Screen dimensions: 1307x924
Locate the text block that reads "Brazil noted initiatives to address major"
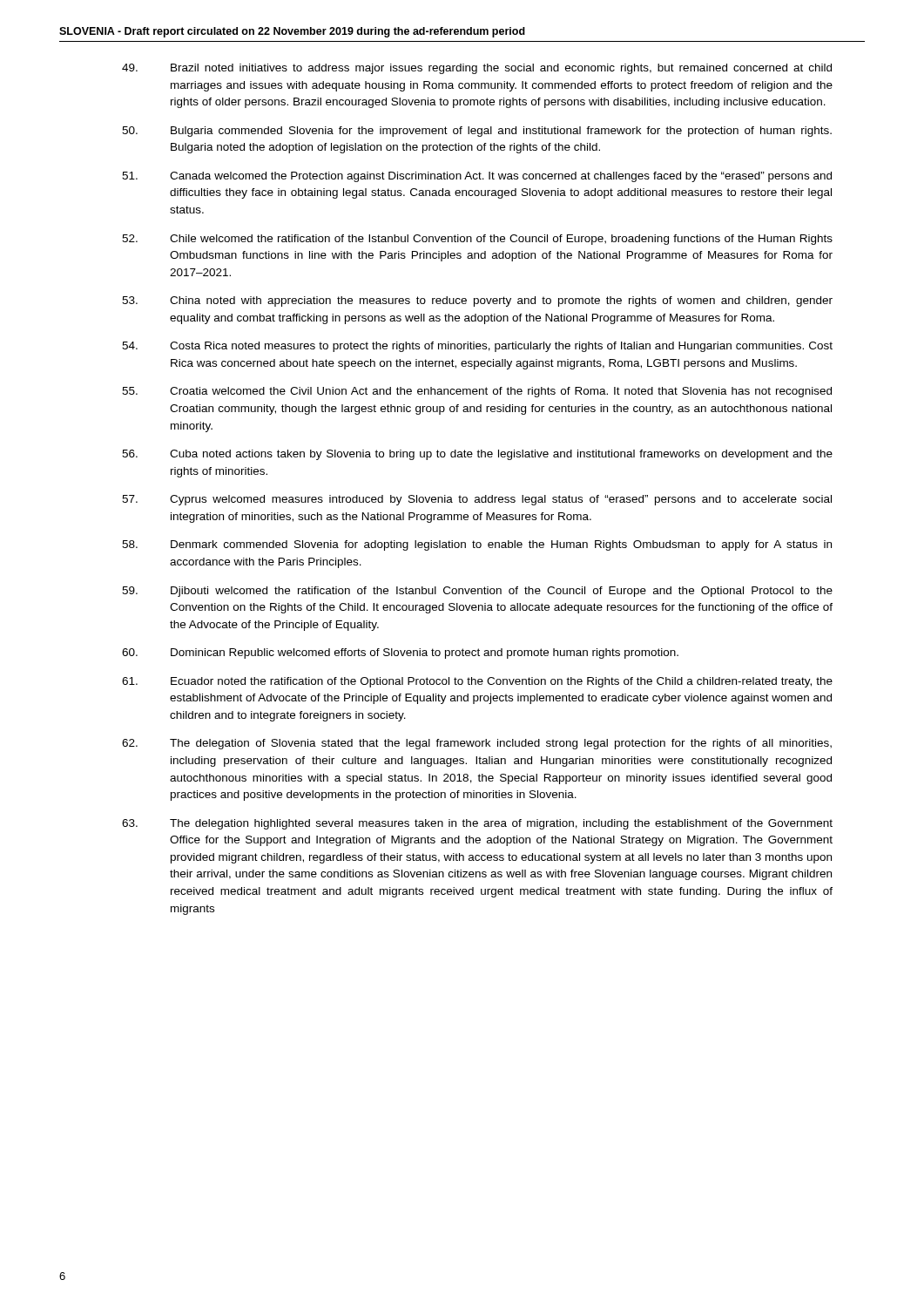point(477,85)
